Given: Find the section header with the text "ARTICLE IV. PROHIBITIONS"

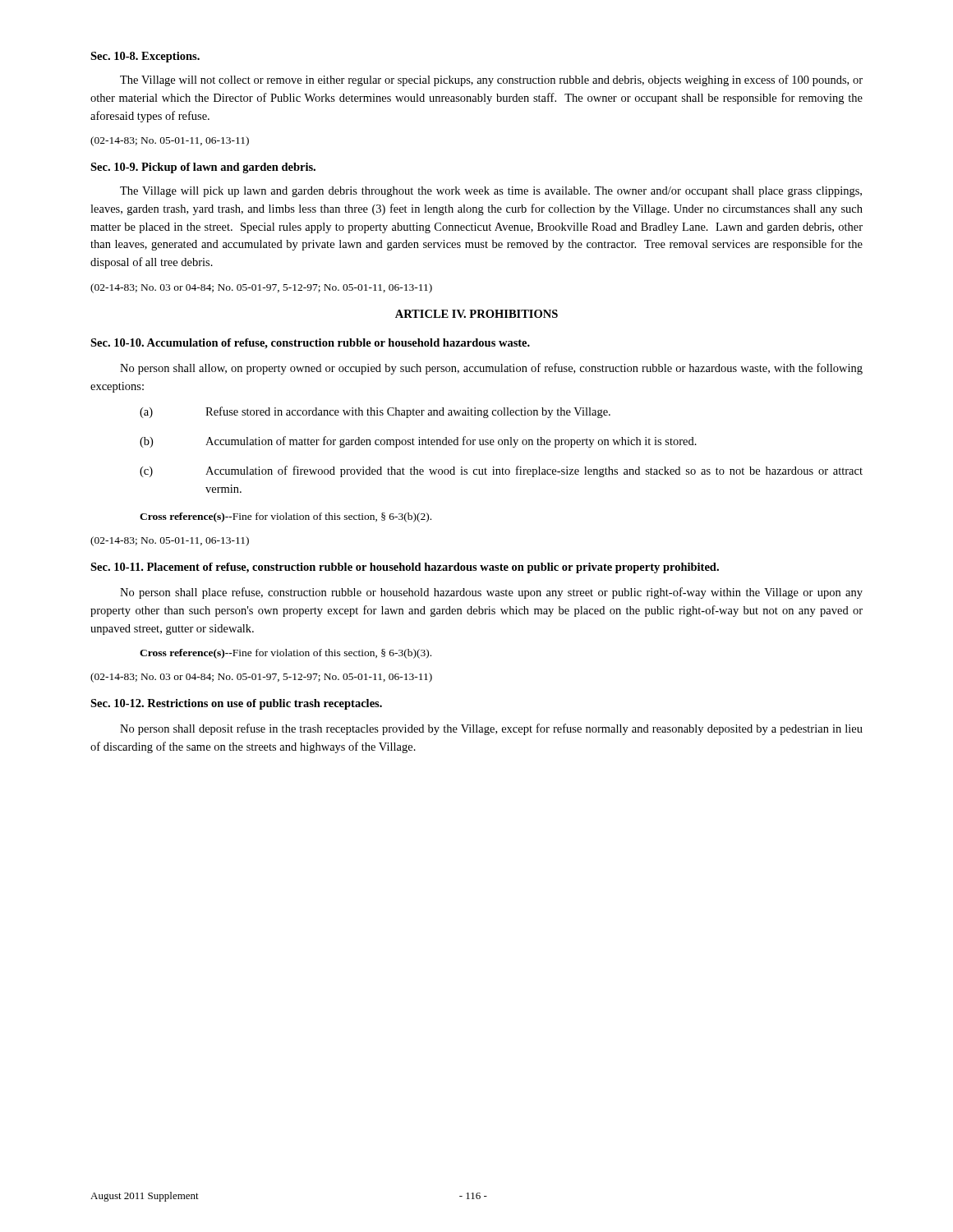Looking at the screenshot, I should click(x=476, y=314).
